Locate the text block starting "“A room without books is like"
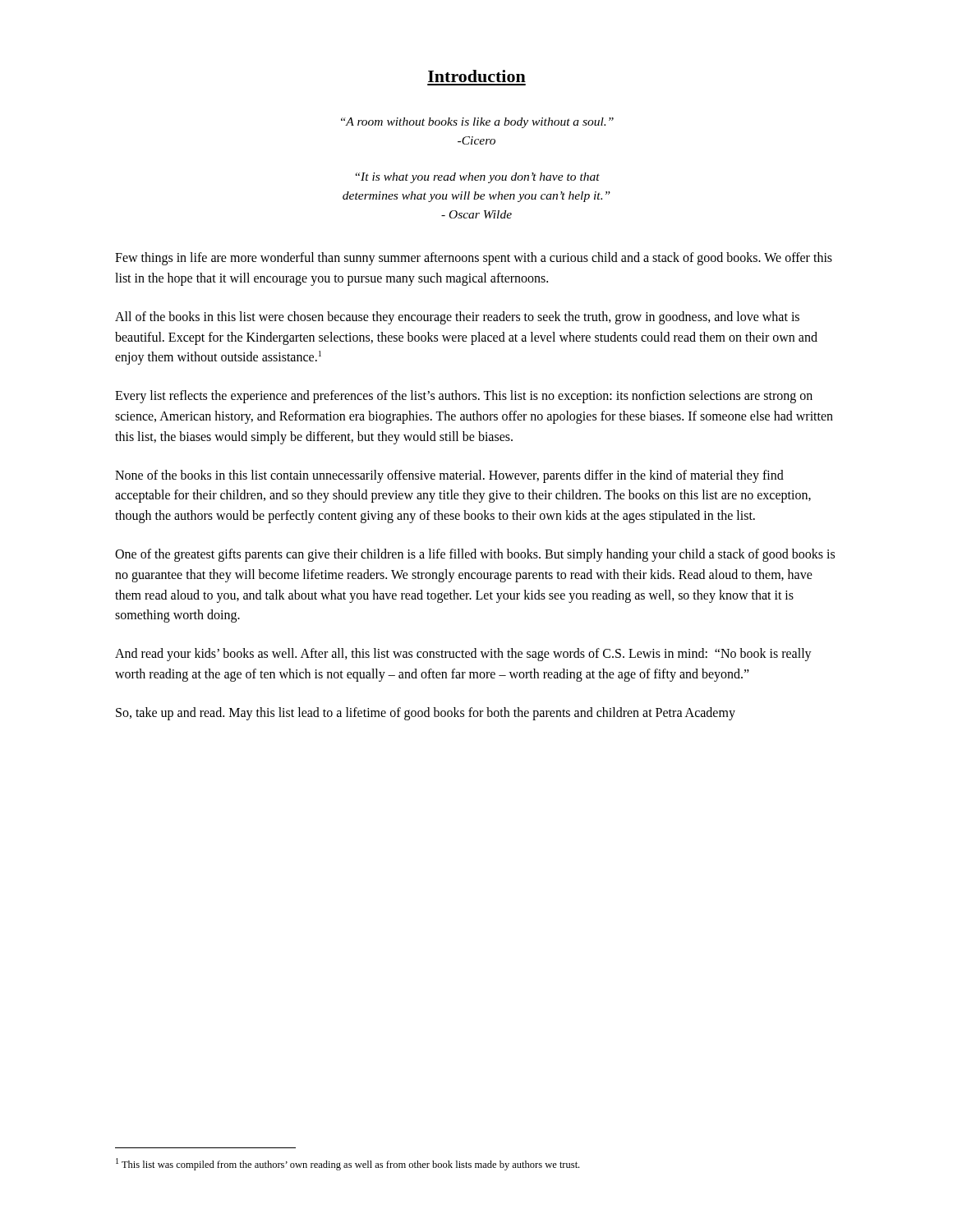Screen dimensions: 1232x953 click(x=476, y=131)
